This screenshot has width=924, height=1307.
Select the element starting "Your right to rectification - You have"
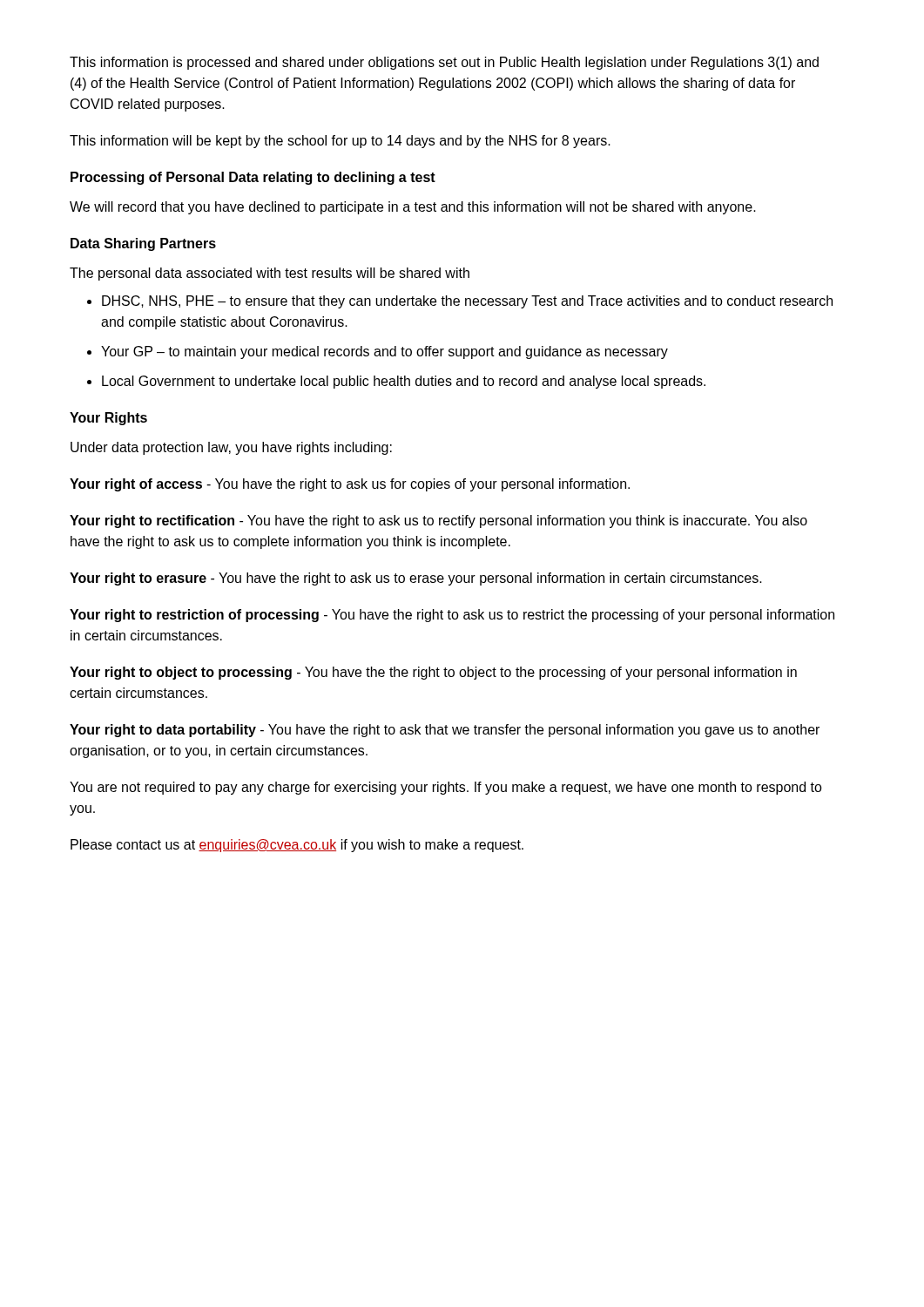coord(439,531)
